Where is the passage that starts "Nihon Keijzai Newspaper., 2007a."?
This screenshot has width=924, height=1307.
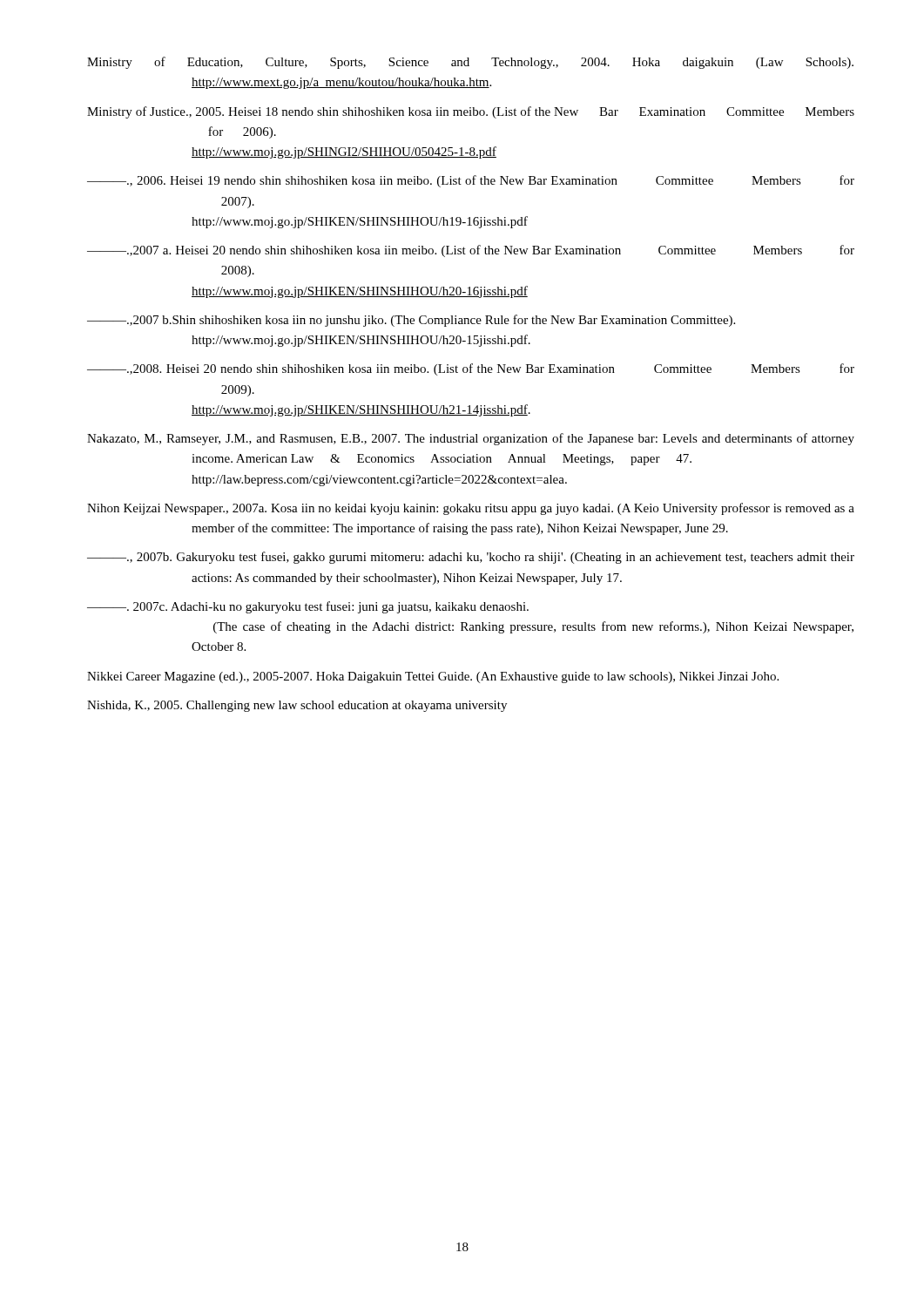click(x=471, y=518)
